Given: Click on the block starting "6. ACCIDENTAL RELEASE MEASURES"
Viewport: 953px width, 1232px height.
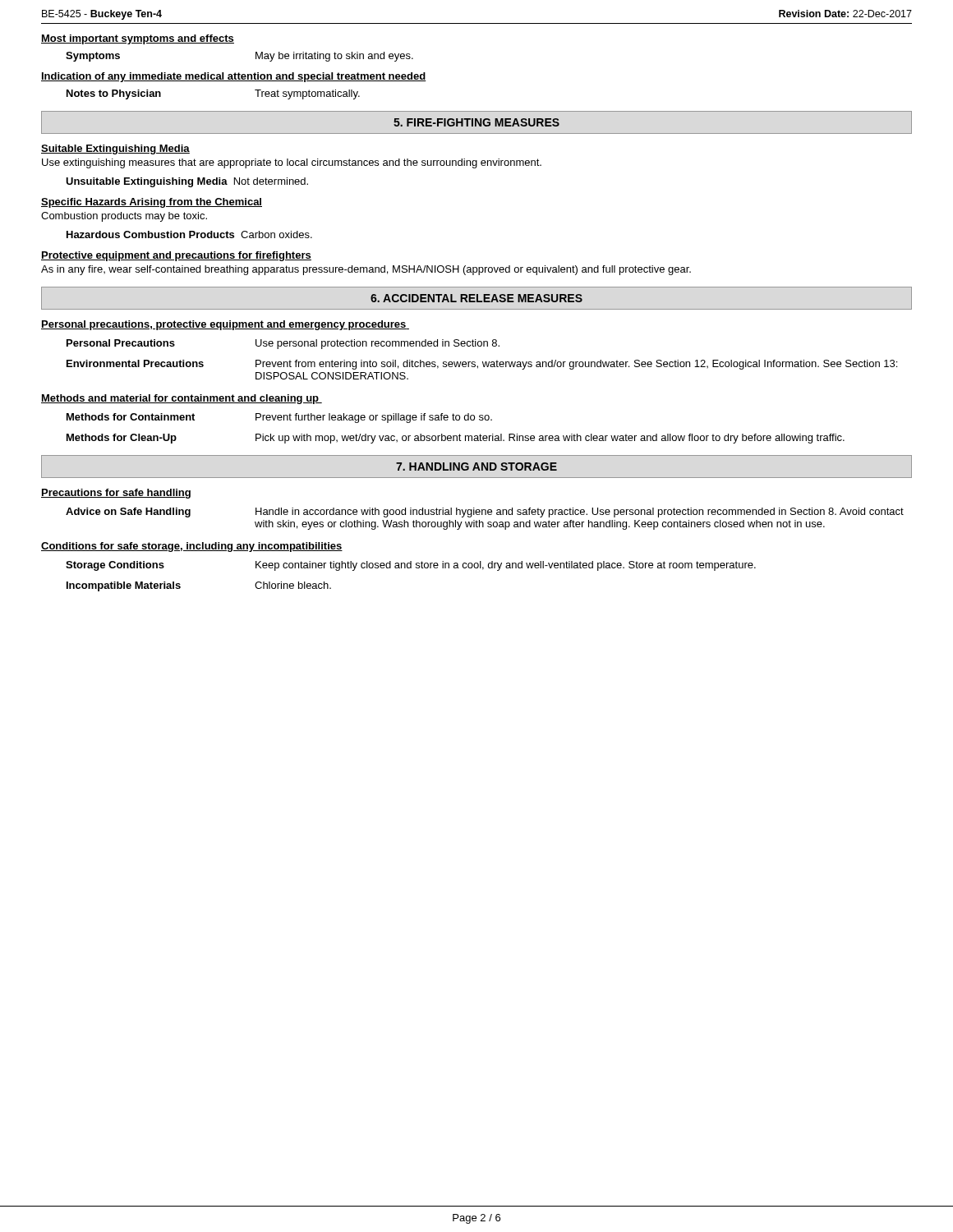Looking at the screenshot, I should [x=476, y=298].
